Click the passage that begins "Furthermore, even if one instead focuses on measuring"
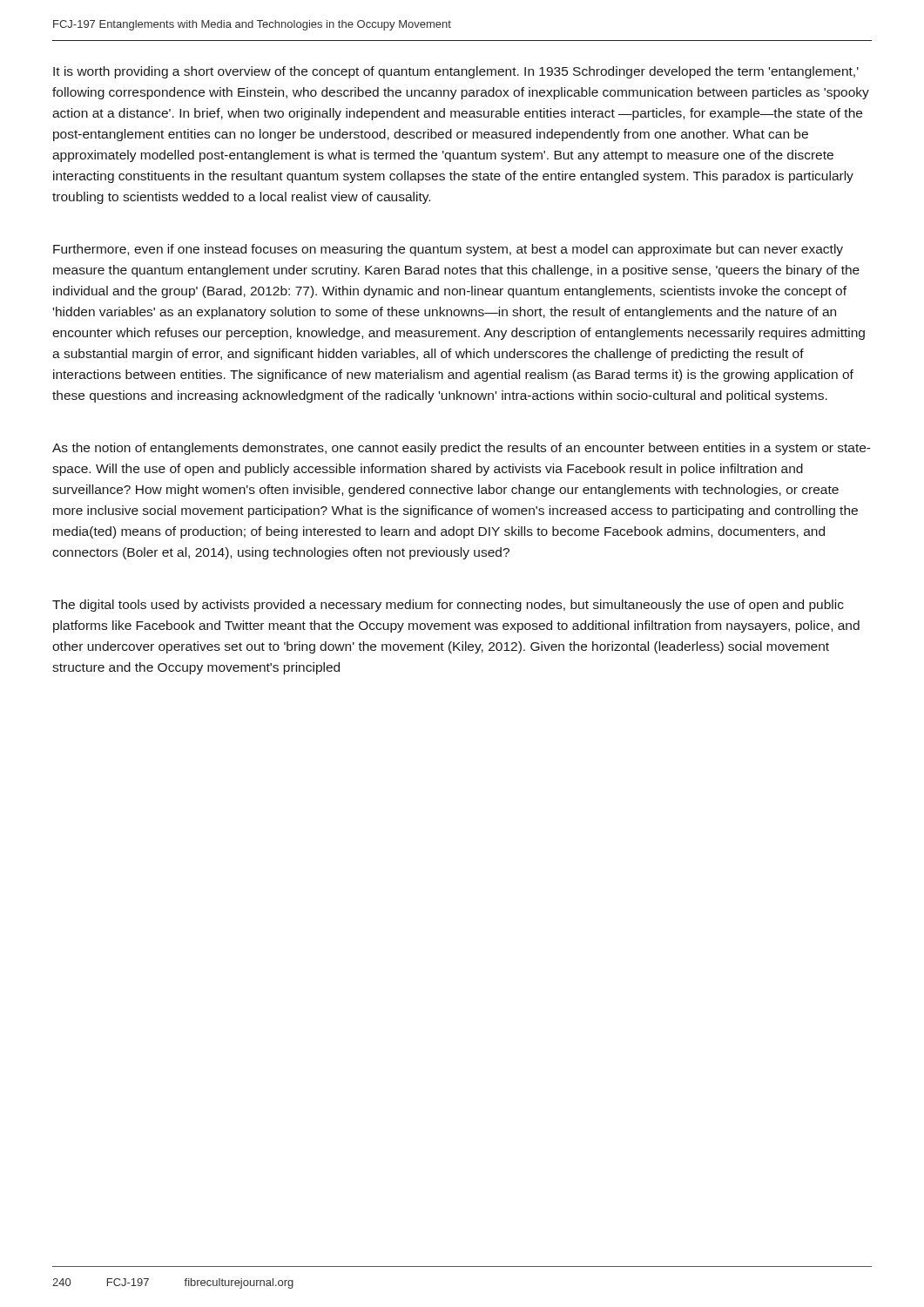This screenshot has width=924, height=1307. (x=459, y=322)
